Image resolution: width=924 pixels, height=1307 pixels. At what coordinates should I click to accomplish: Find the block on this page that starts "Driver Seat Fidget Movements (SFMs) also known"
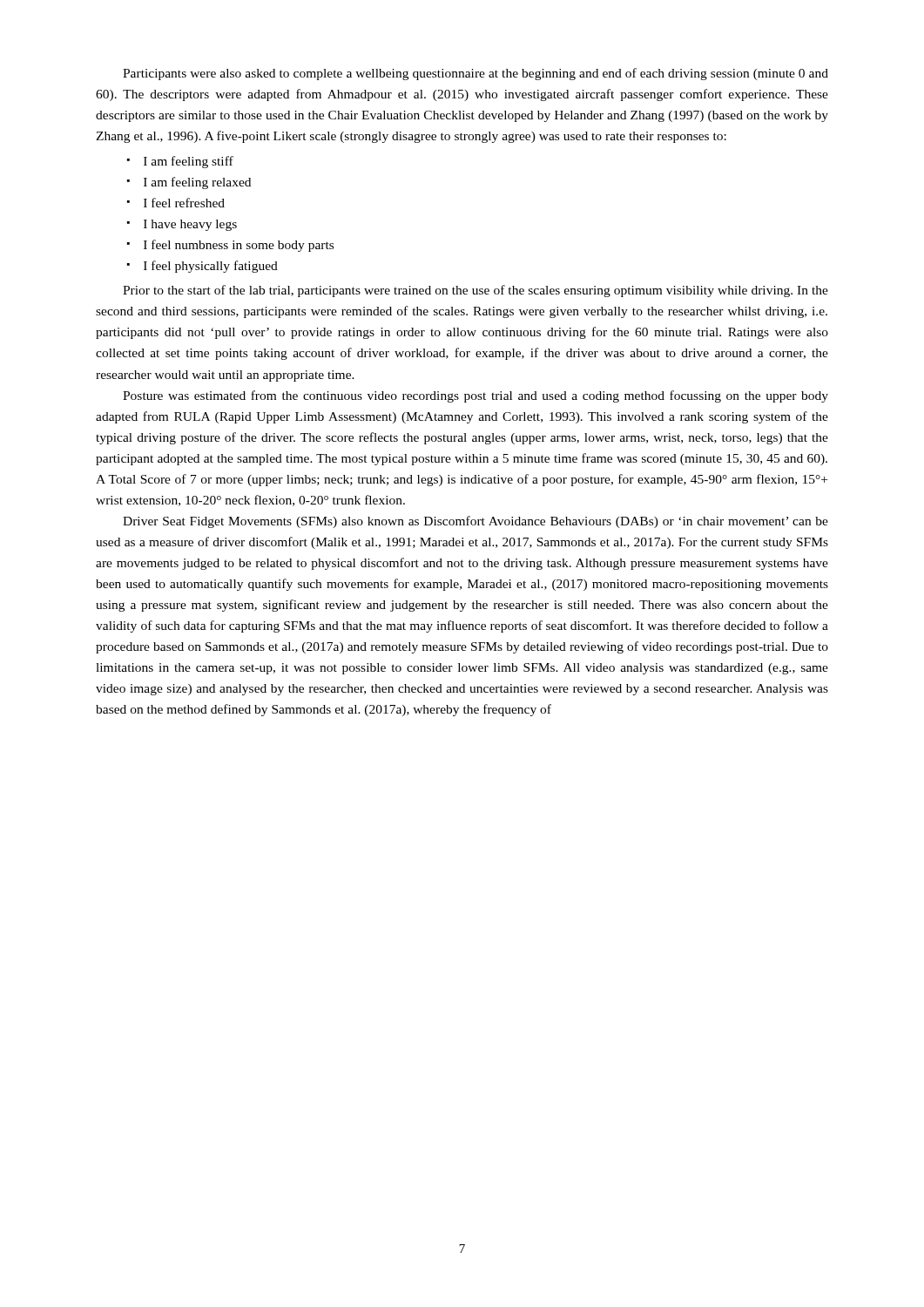coord(462,615)
